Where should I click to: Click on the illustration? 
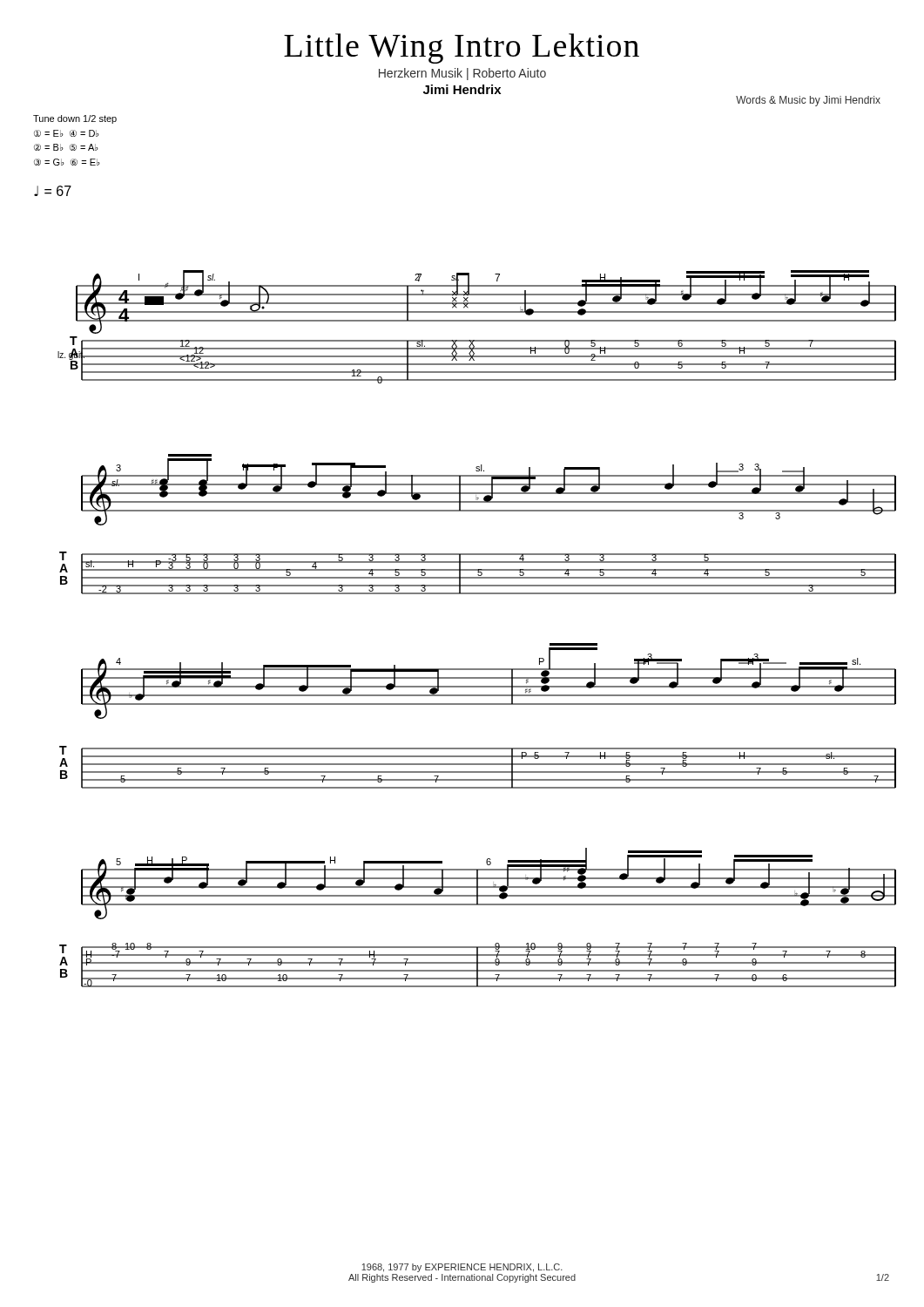(462, 713)
